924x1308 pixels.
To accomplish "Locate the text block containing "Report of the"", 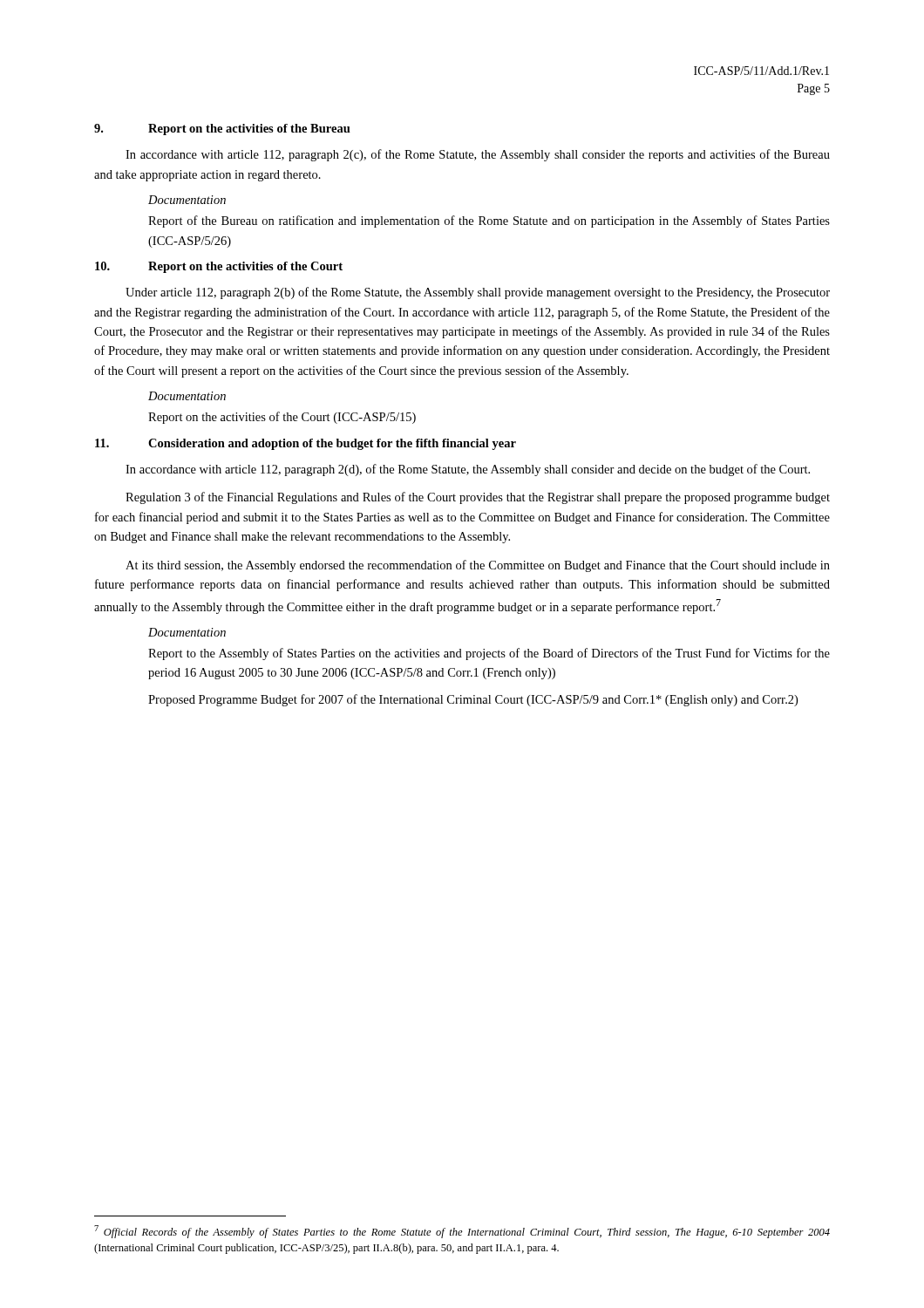I will 489,231.
